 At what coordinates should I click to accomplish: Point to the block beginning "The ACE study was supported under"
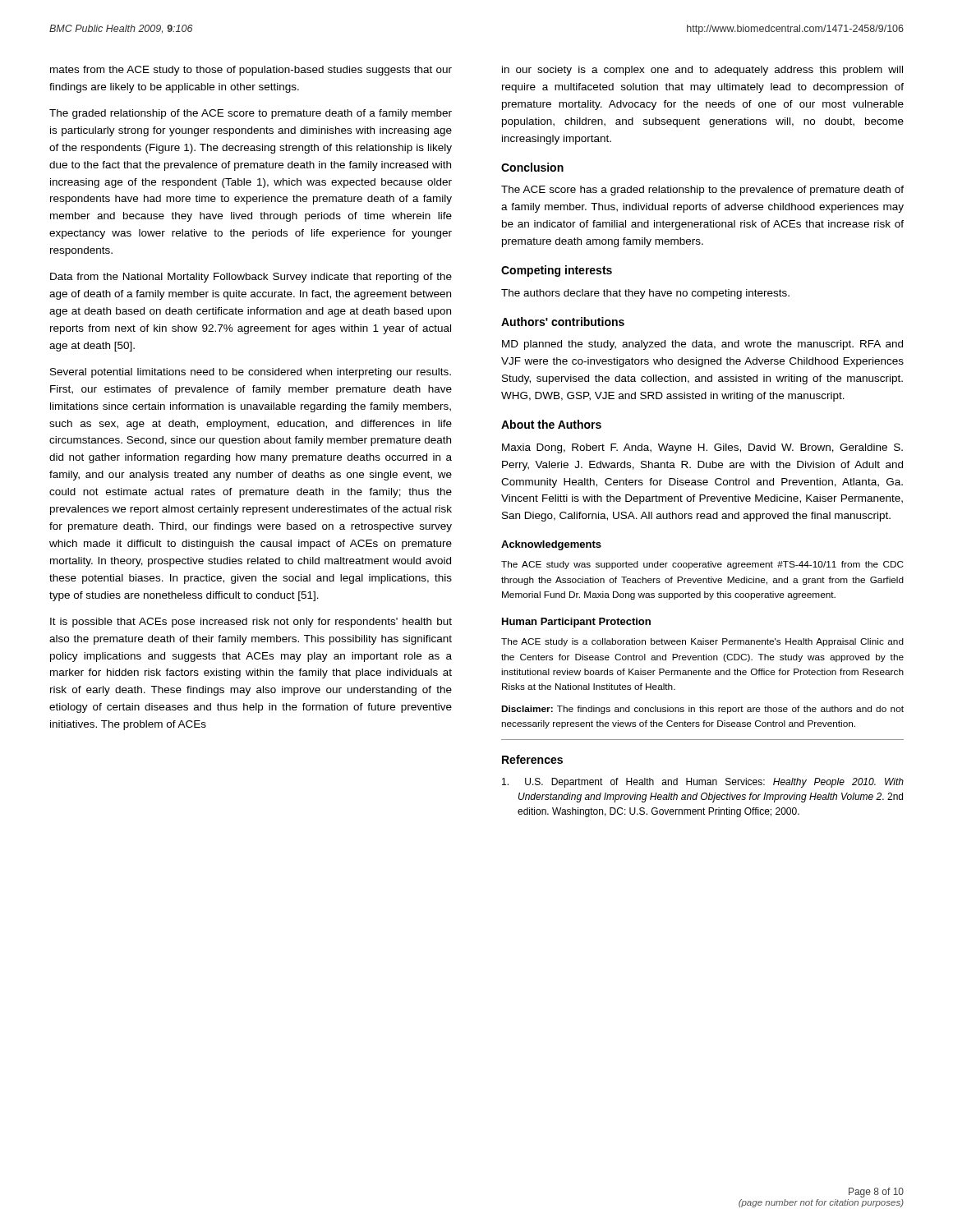point(702,580)
